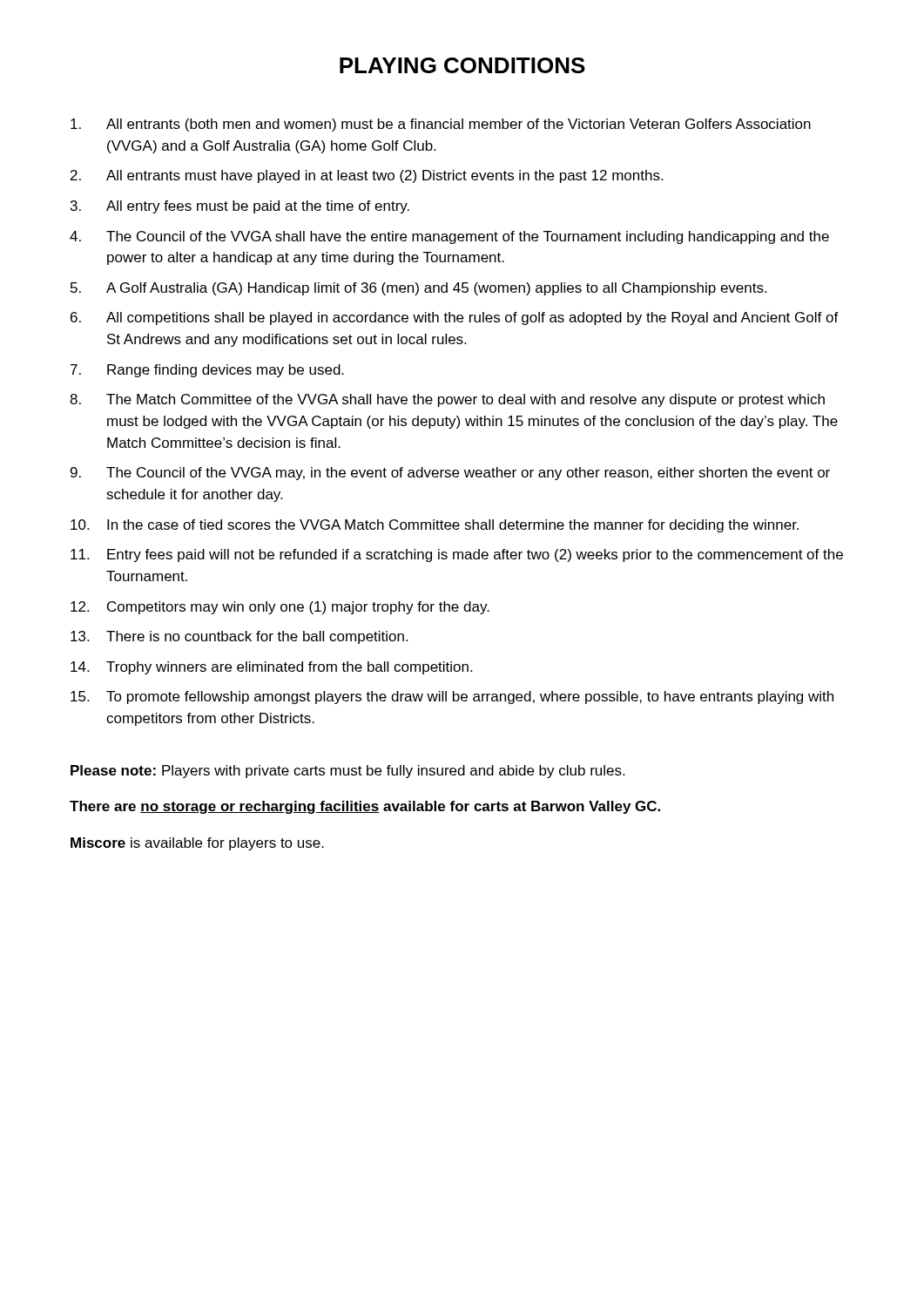Navigate to the region starting "9. The Council of the VVGA"

coord(462,484)
